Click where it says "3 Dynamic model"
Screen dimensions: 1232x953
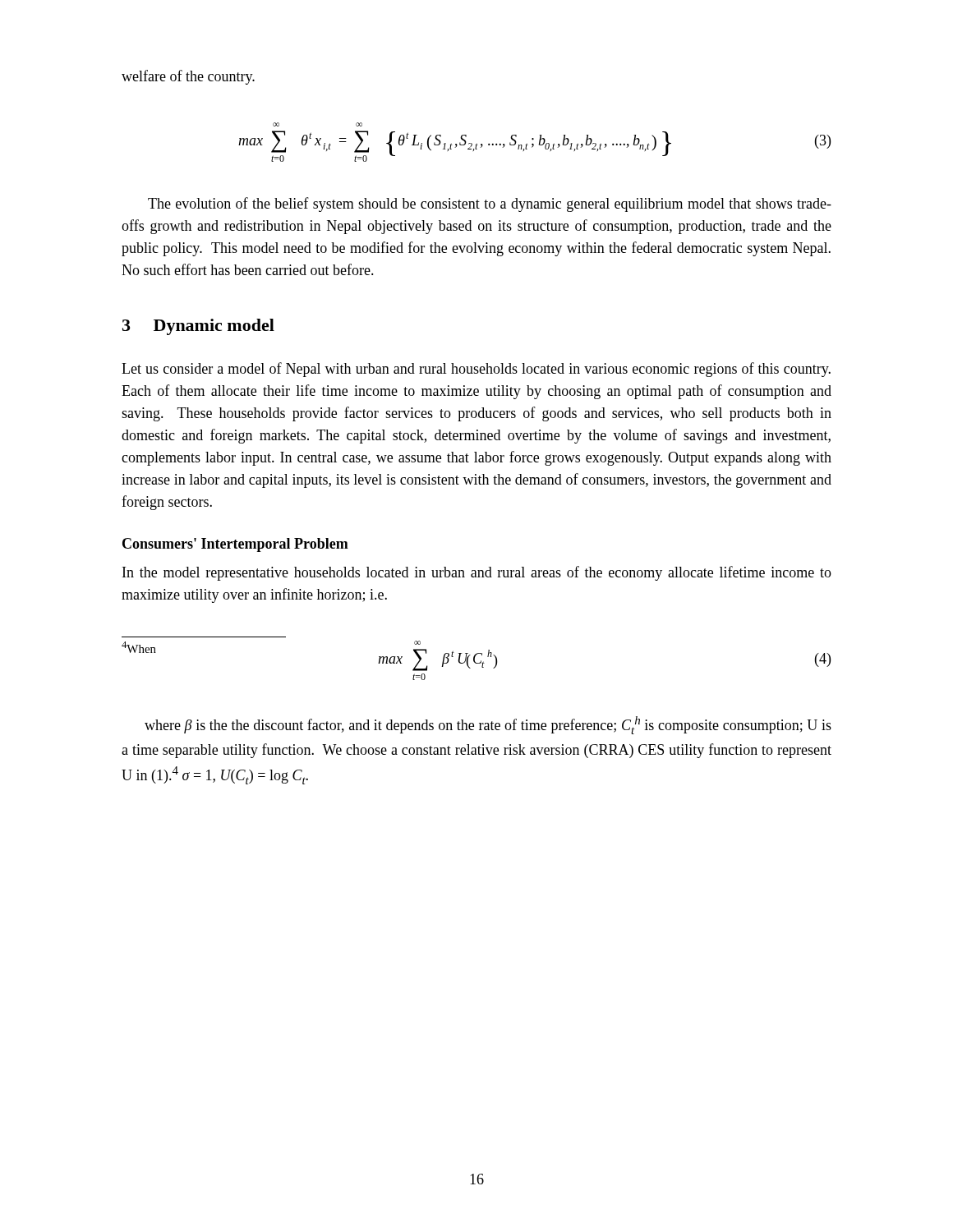point(198,325)
